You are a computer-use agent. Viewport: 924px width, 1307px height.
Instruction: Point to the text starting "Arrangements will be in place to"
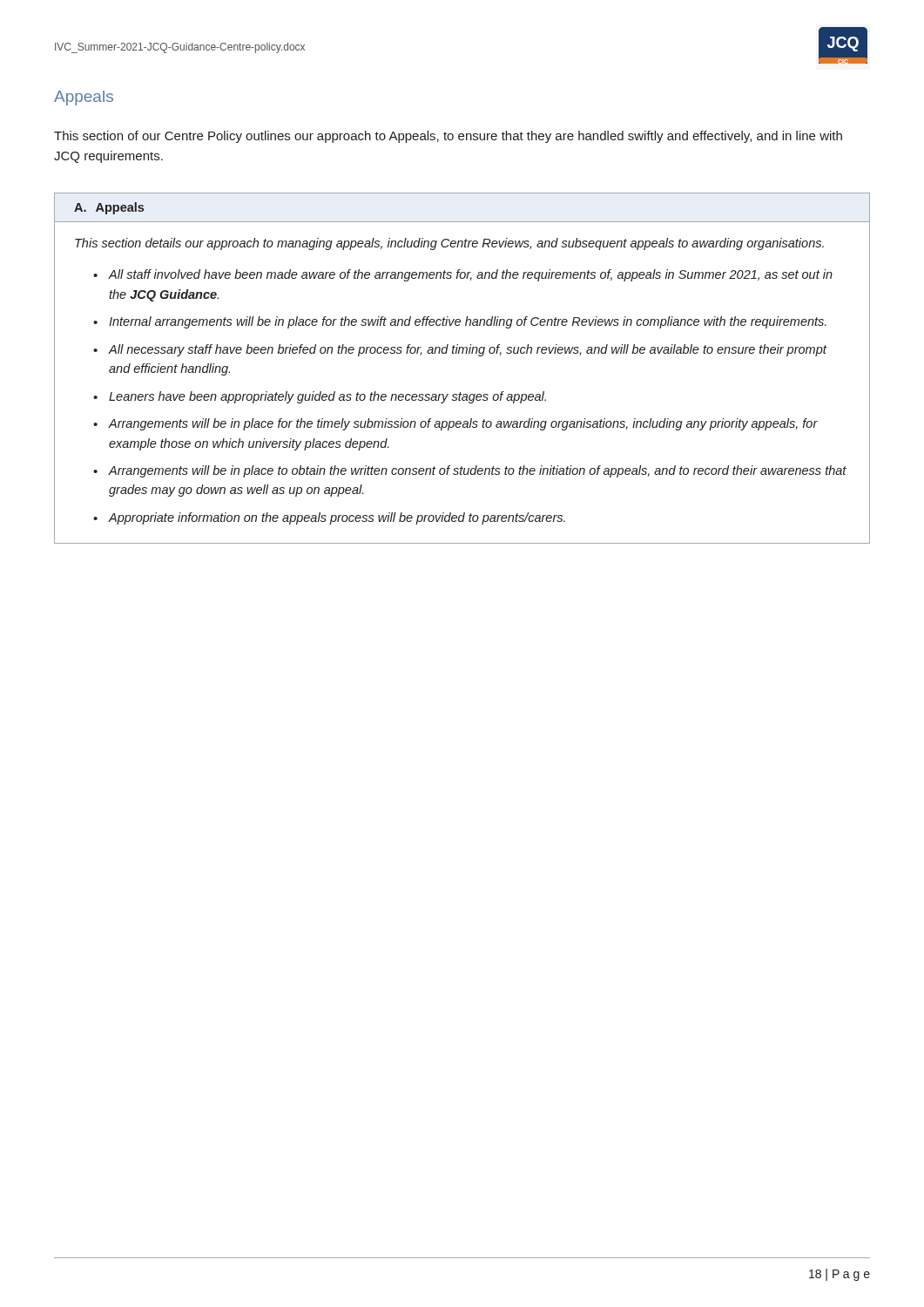(x=477, y=480)
